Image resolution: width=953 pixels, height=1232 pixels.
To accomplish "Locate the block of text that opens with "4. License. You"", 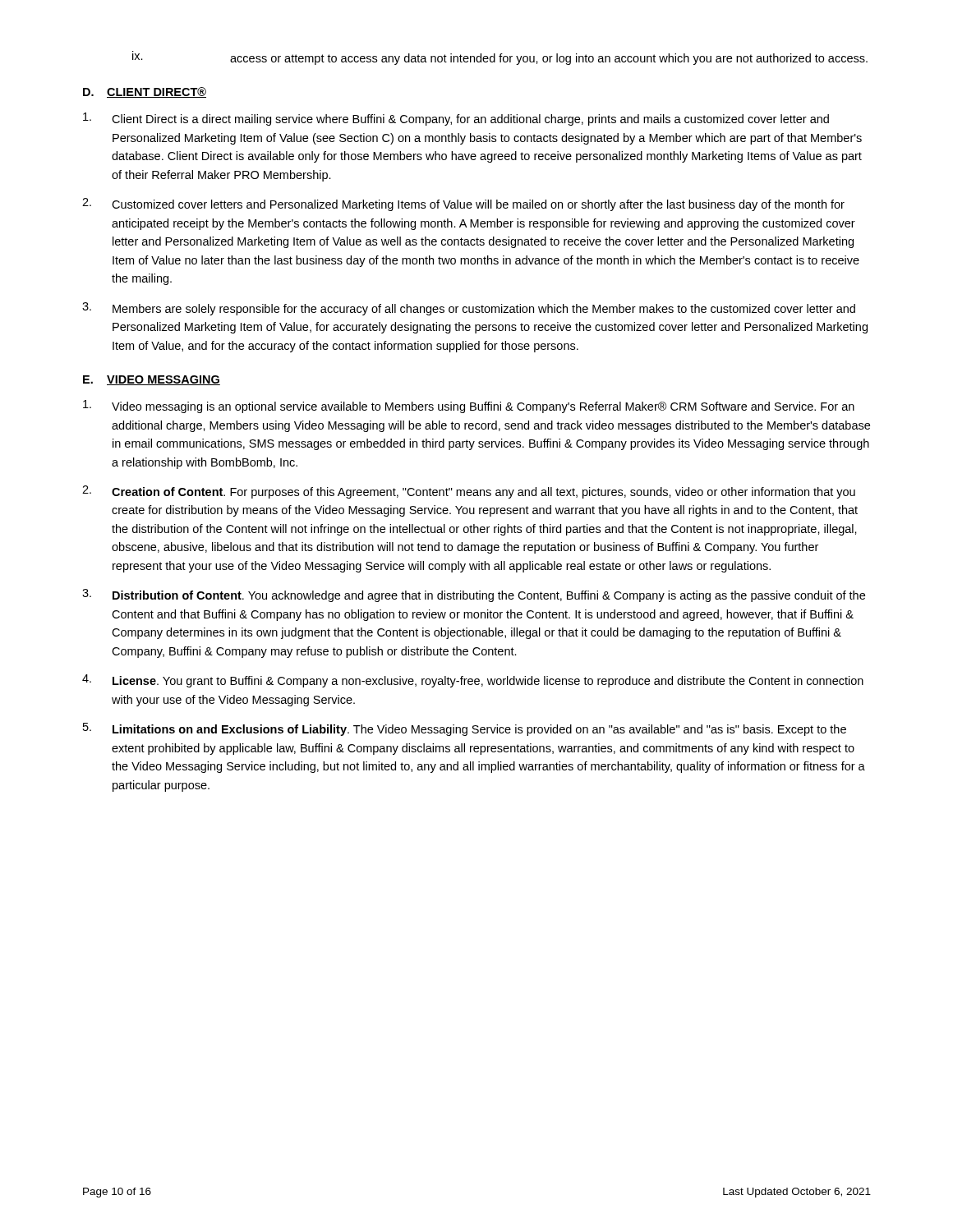I will [476, 690].
